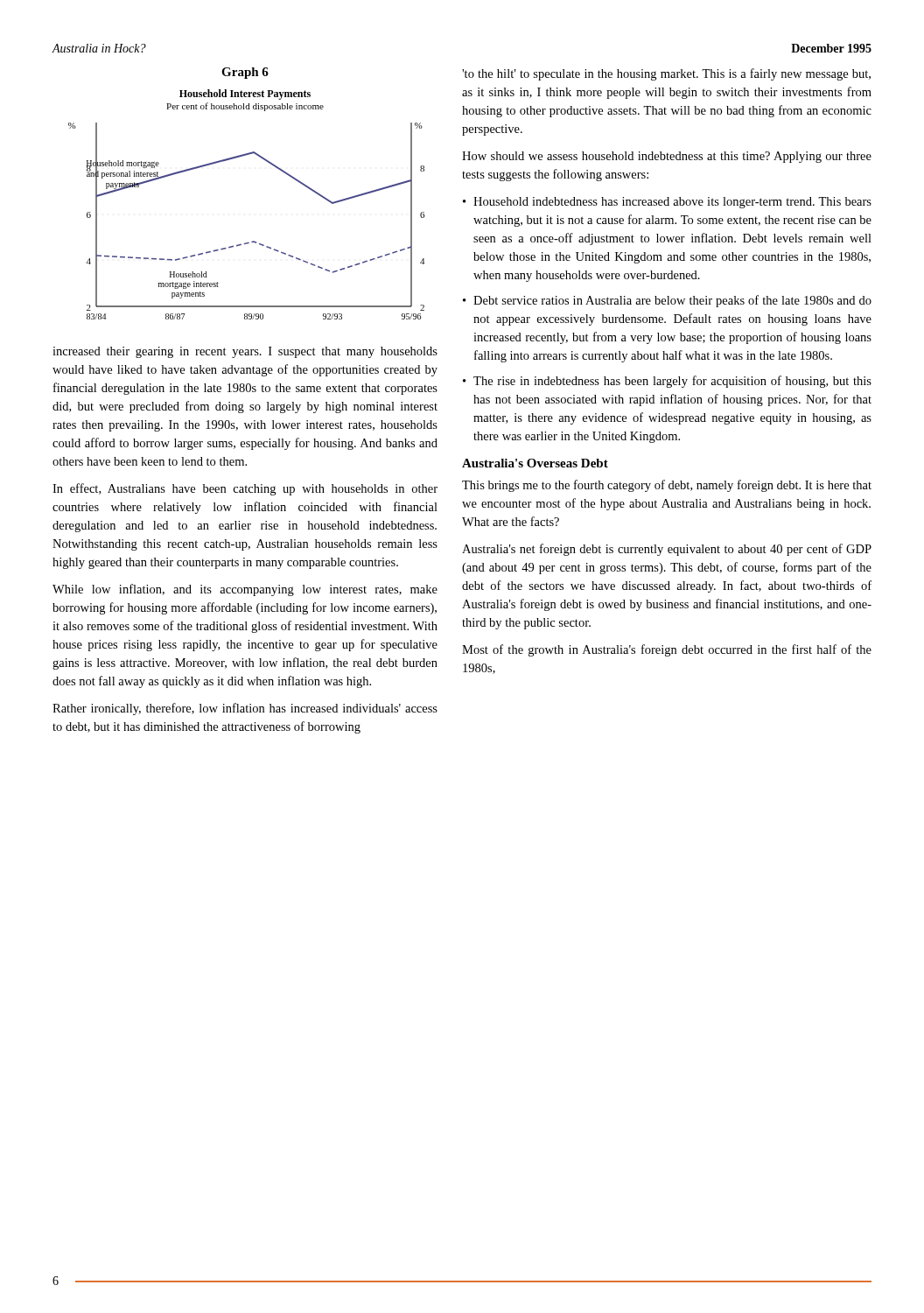
Task: Find the list item with the text "• The rise in"
Action: pos(667,409)
